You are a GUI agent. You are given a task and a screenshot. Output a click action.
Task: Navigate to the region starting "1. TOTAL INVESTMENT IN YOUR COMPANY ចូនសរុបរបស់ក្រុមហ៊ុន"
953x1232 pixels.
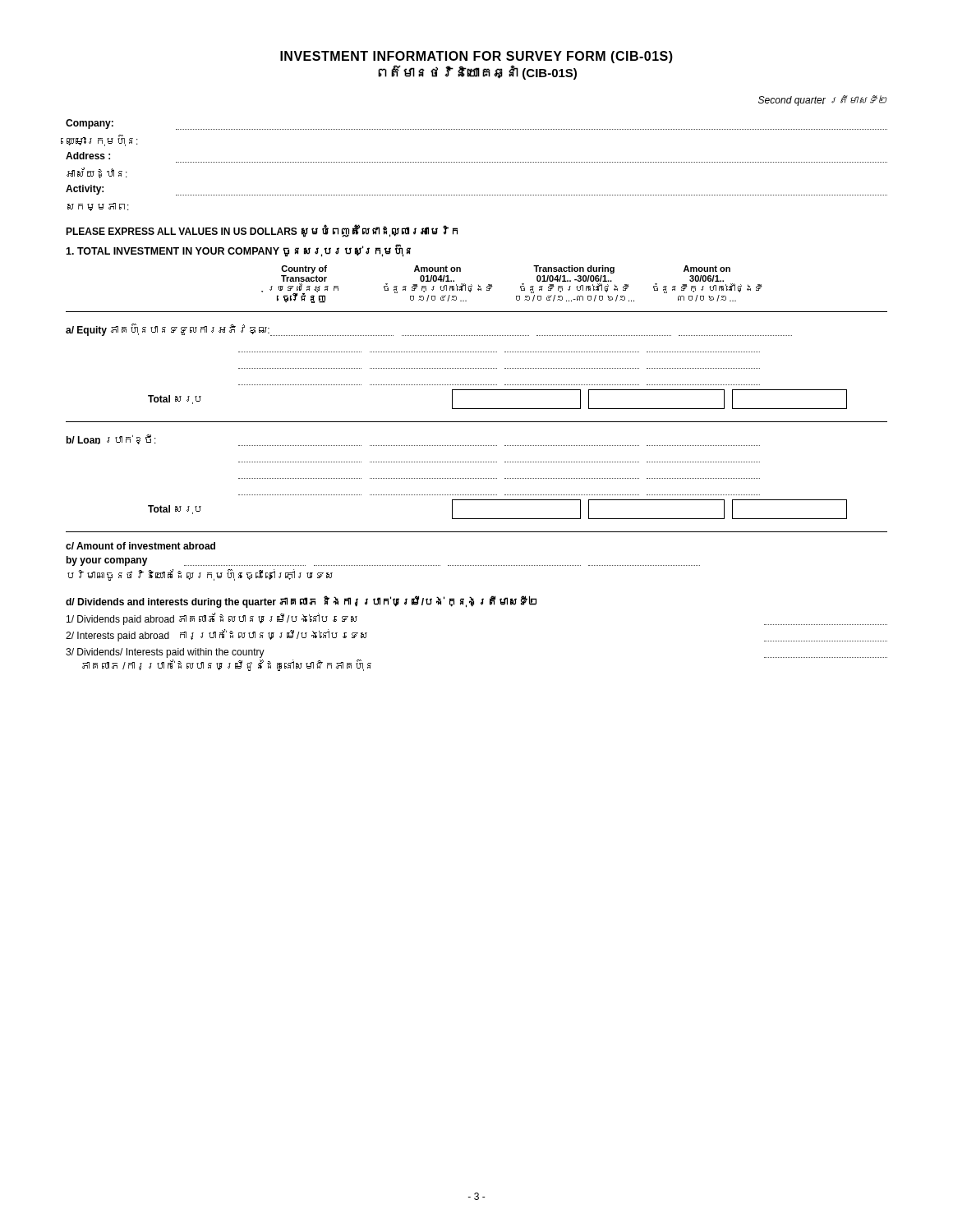(240, 251)
